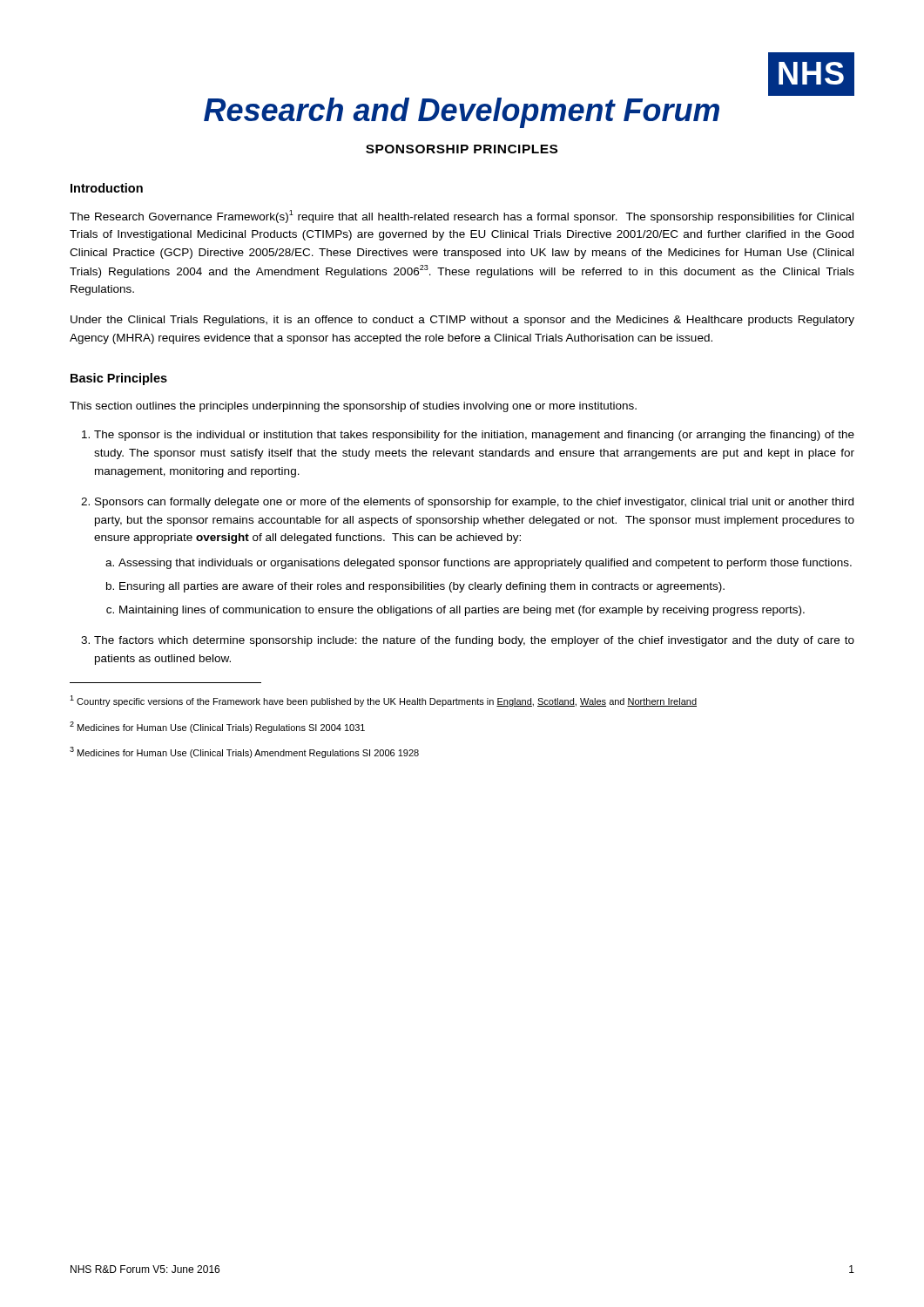The height and width of the screenshot is (1307, 924).
Task: Click the passage that begins "The sponsor is the"
Action: tap(474, 452)
